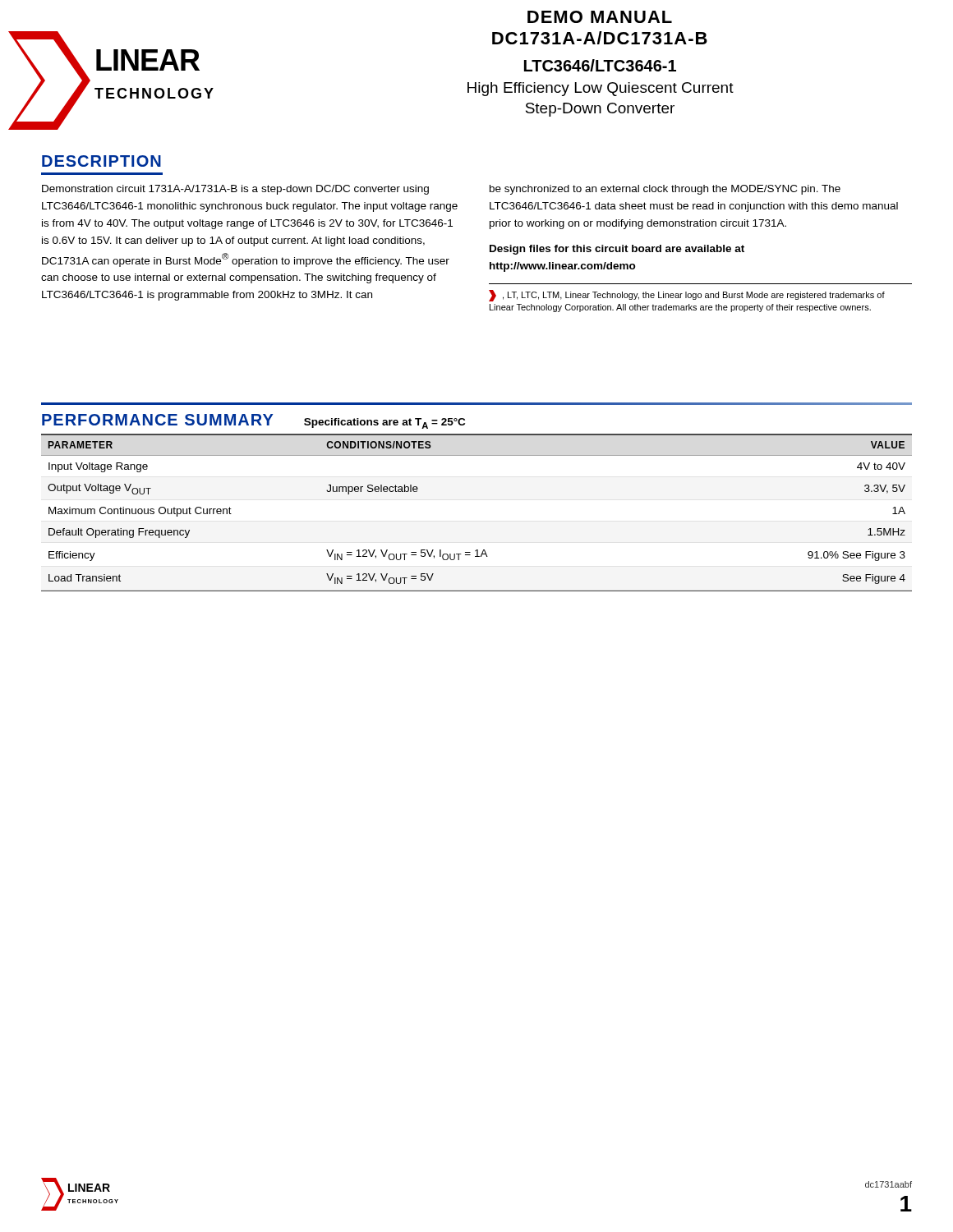
Task: Click on the text block starting "Demonstration circuit 1731A-A/1731A-B is a"
Action: click(234, 188)
